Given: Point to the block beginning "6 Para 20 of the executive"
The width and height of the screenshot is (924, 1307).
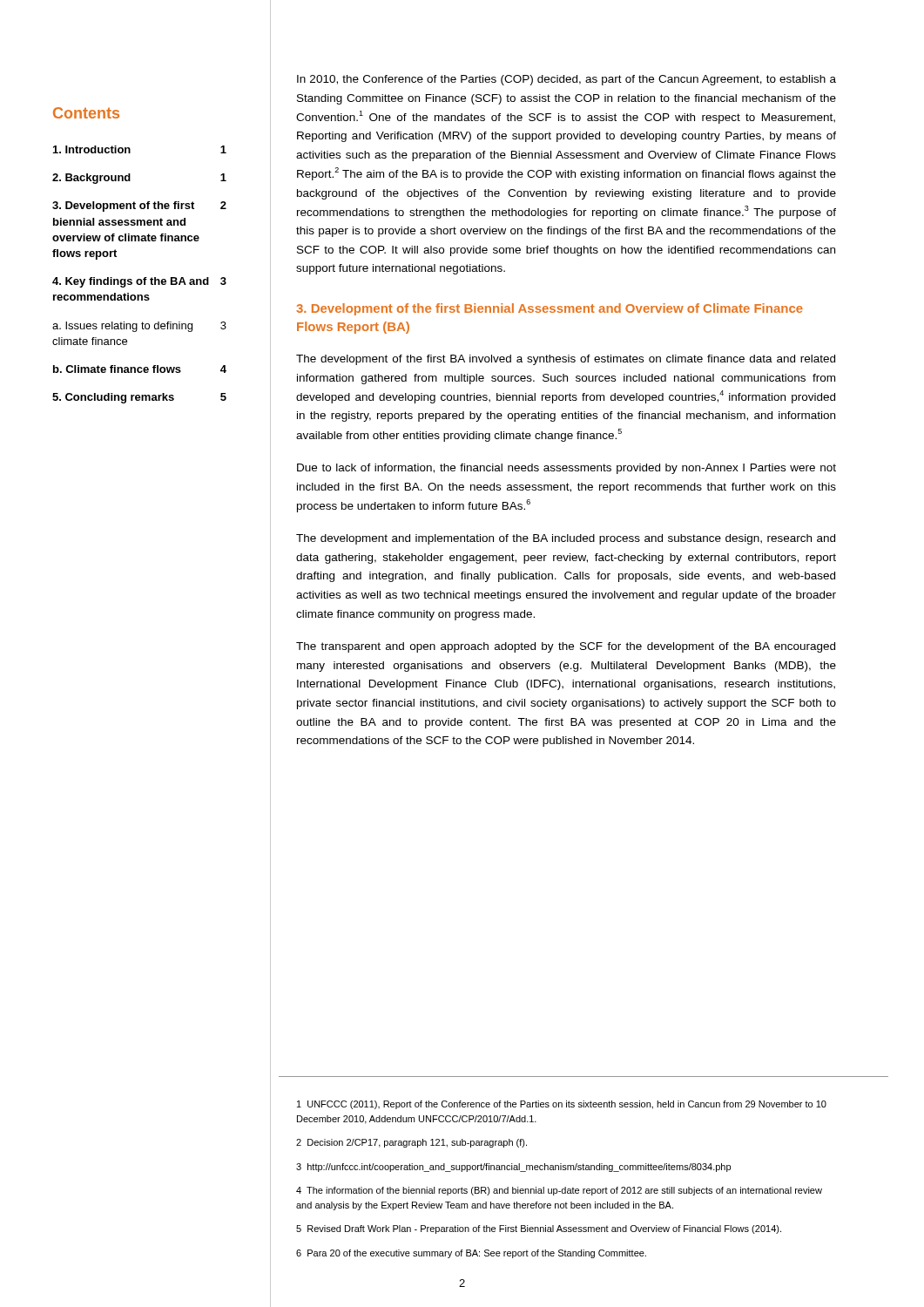Looking at the screenshot, I should (x=566, y=1253).
